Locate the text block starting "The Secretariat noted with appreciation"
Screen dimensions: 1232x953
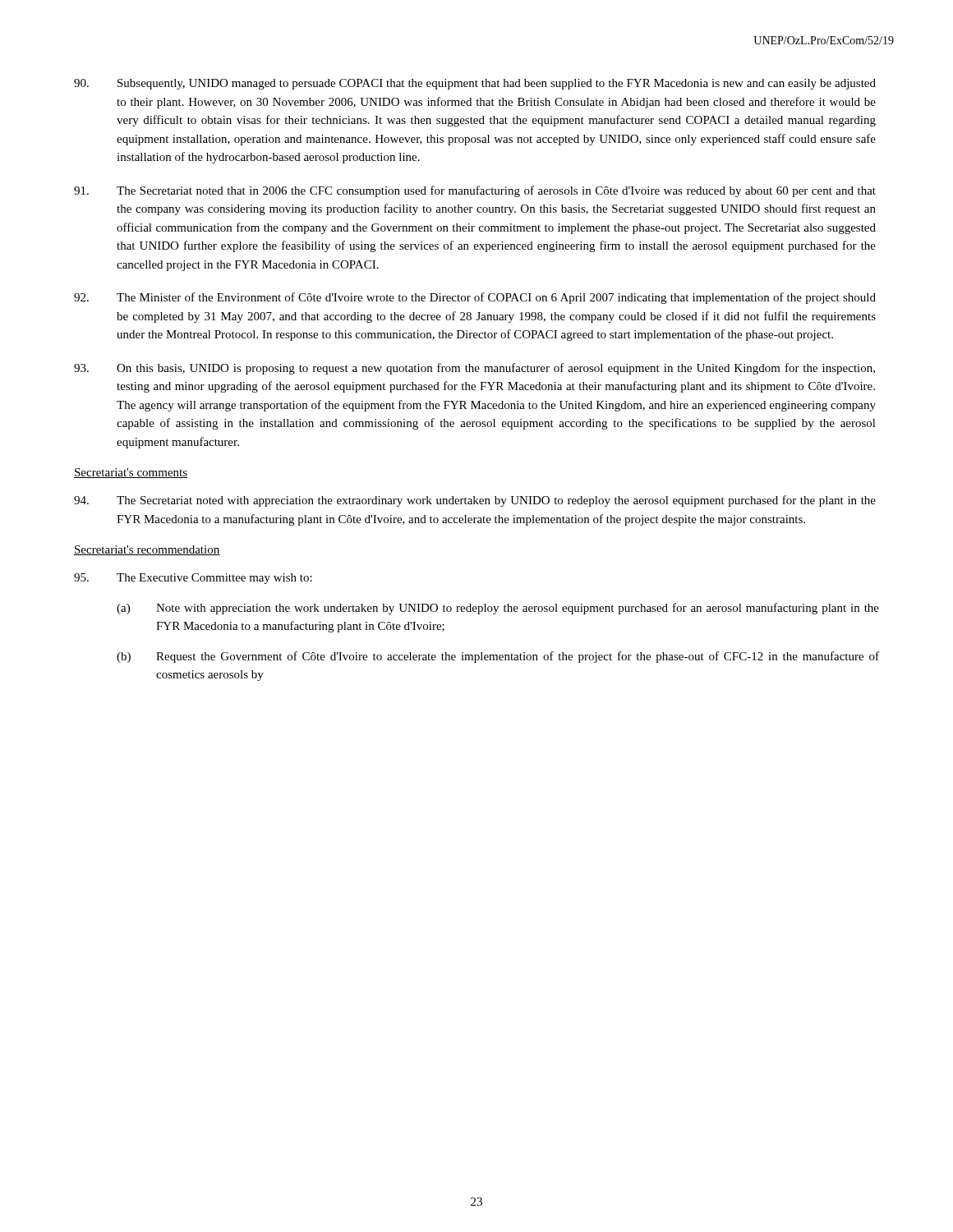475,510
